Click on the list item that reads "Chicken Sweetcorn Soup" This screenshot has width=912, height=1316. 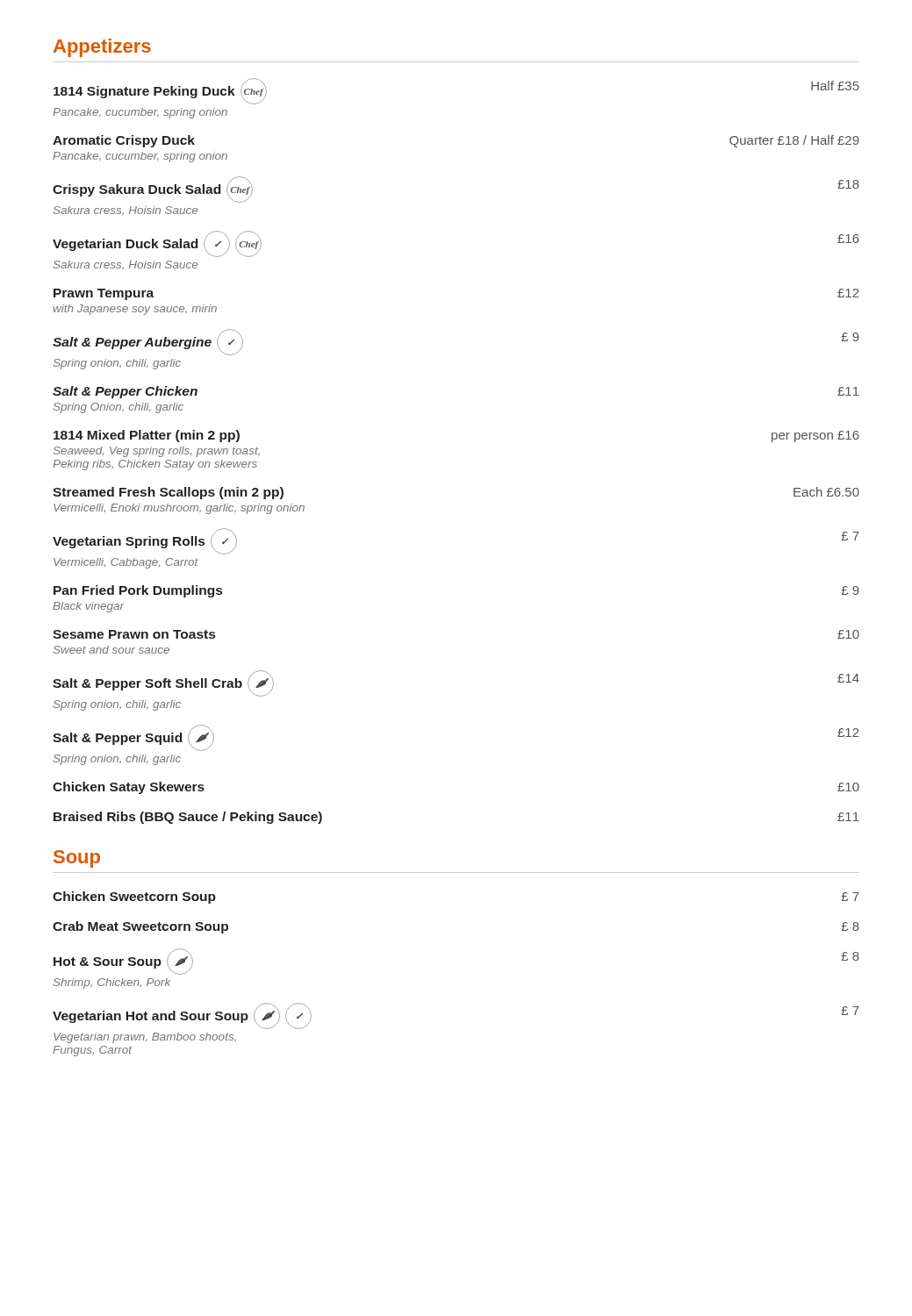pyautogui.click(x=127, y=897)
